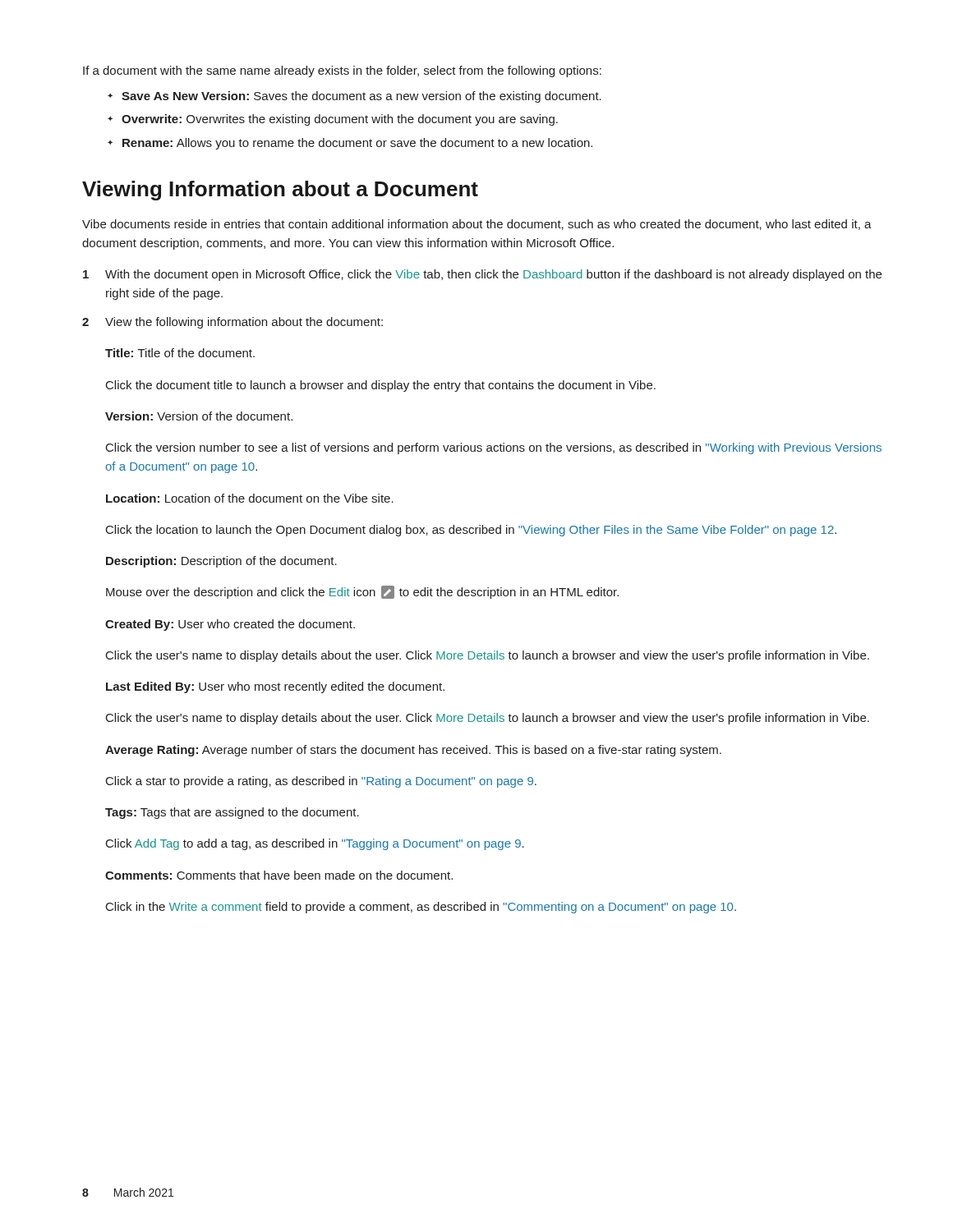Navigate to the text block starting "Last Edited By:"
Image resolution: width=953 pixels, height=1232 pixels.
[275, 687]
